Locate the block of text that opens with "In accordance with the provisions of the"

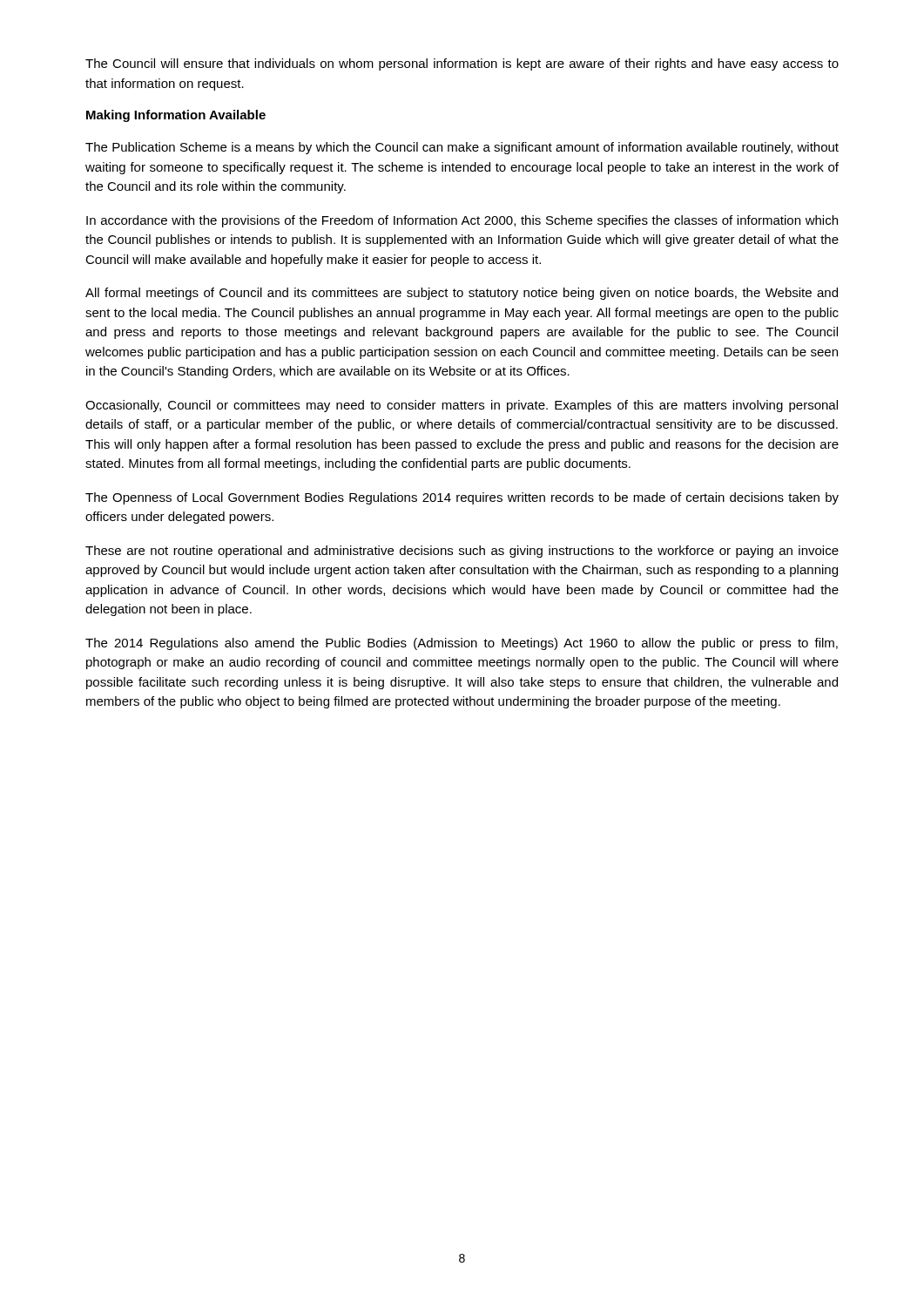click(x=462, y=240)
